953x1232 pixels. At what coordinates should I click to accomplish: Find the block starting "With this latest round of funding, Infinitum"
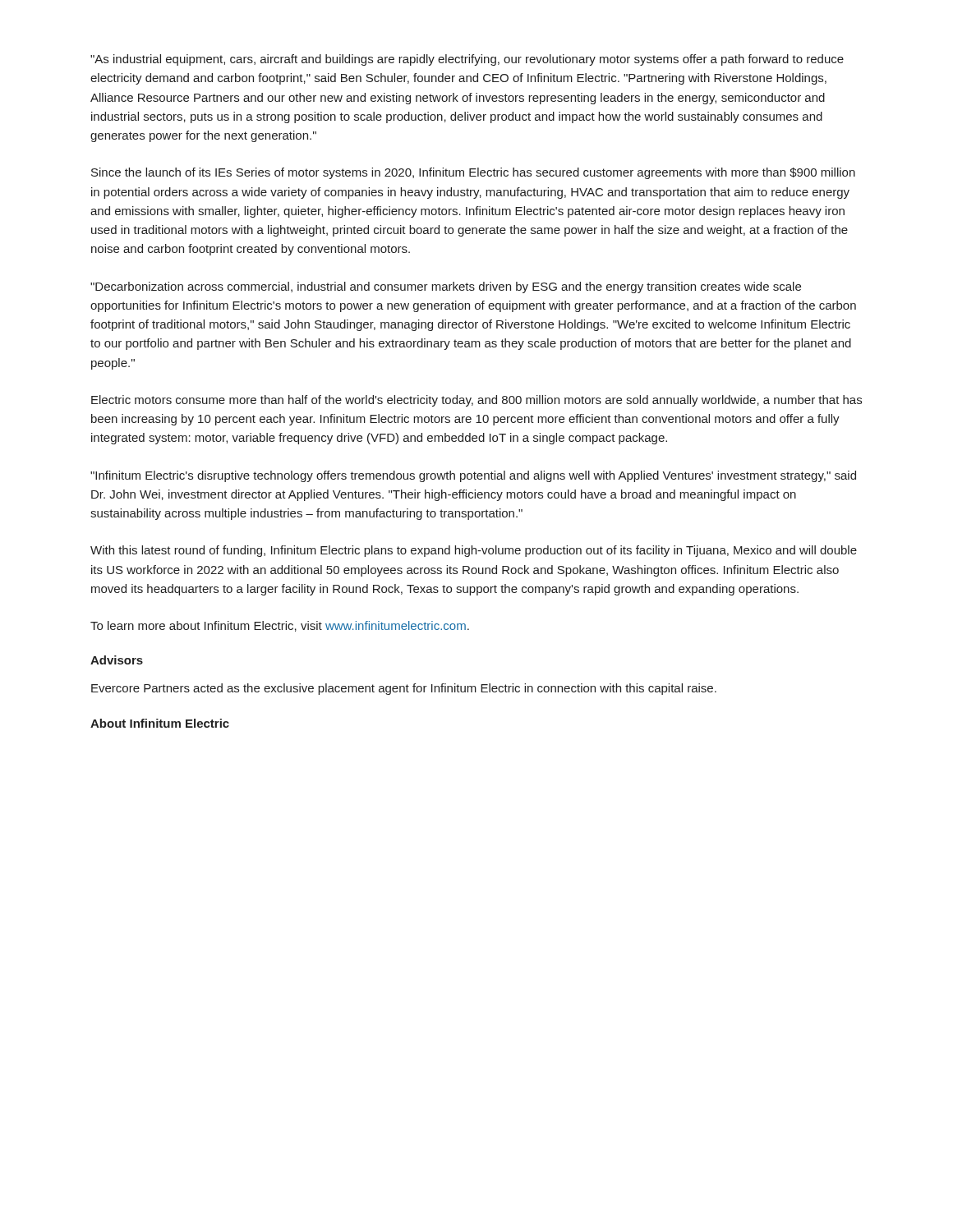(x=474, y=569)
